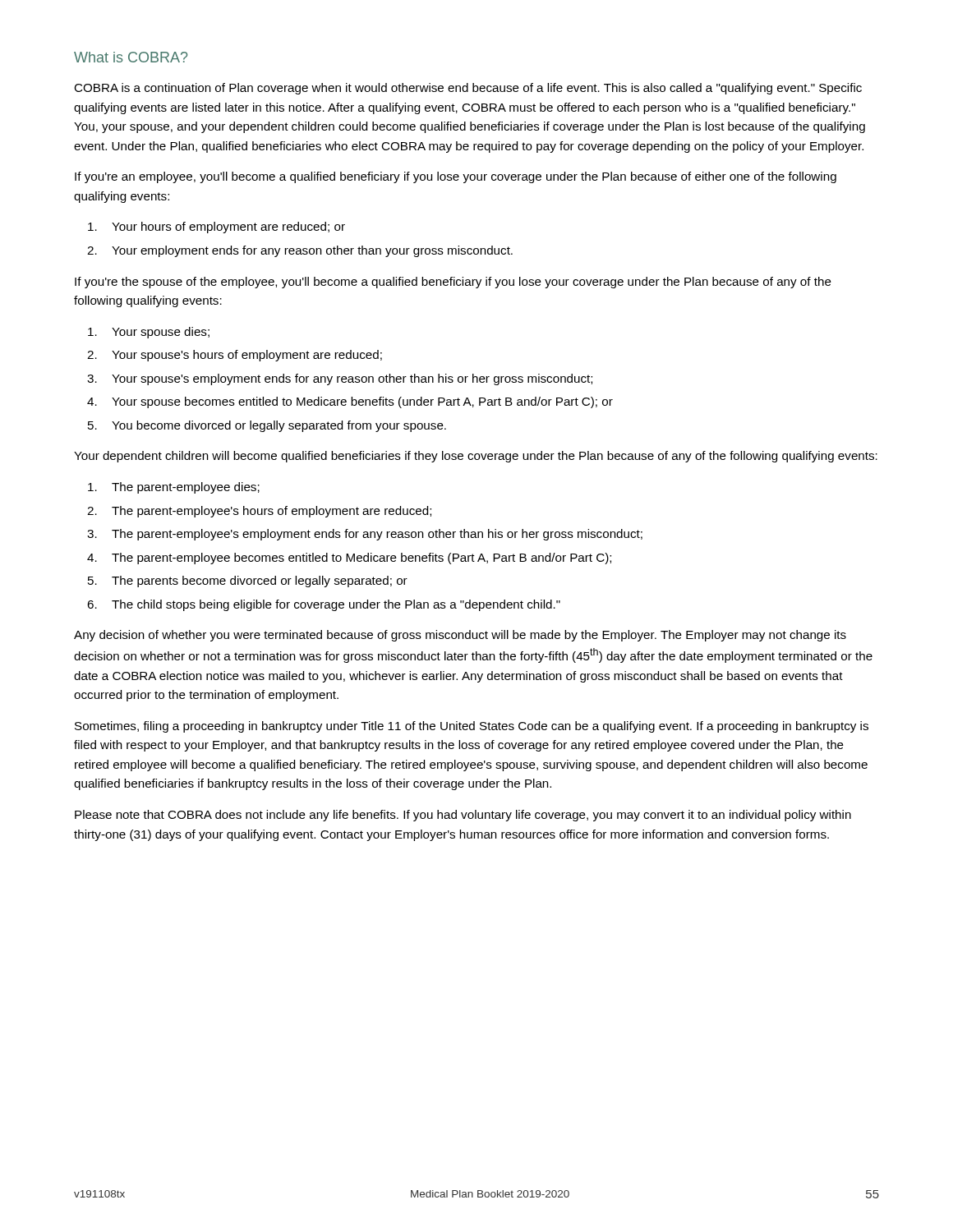This screenshot has height=1232, width=953.
Task: Click on the list item with the text "Your spouse dies;"
Action: 149,333
